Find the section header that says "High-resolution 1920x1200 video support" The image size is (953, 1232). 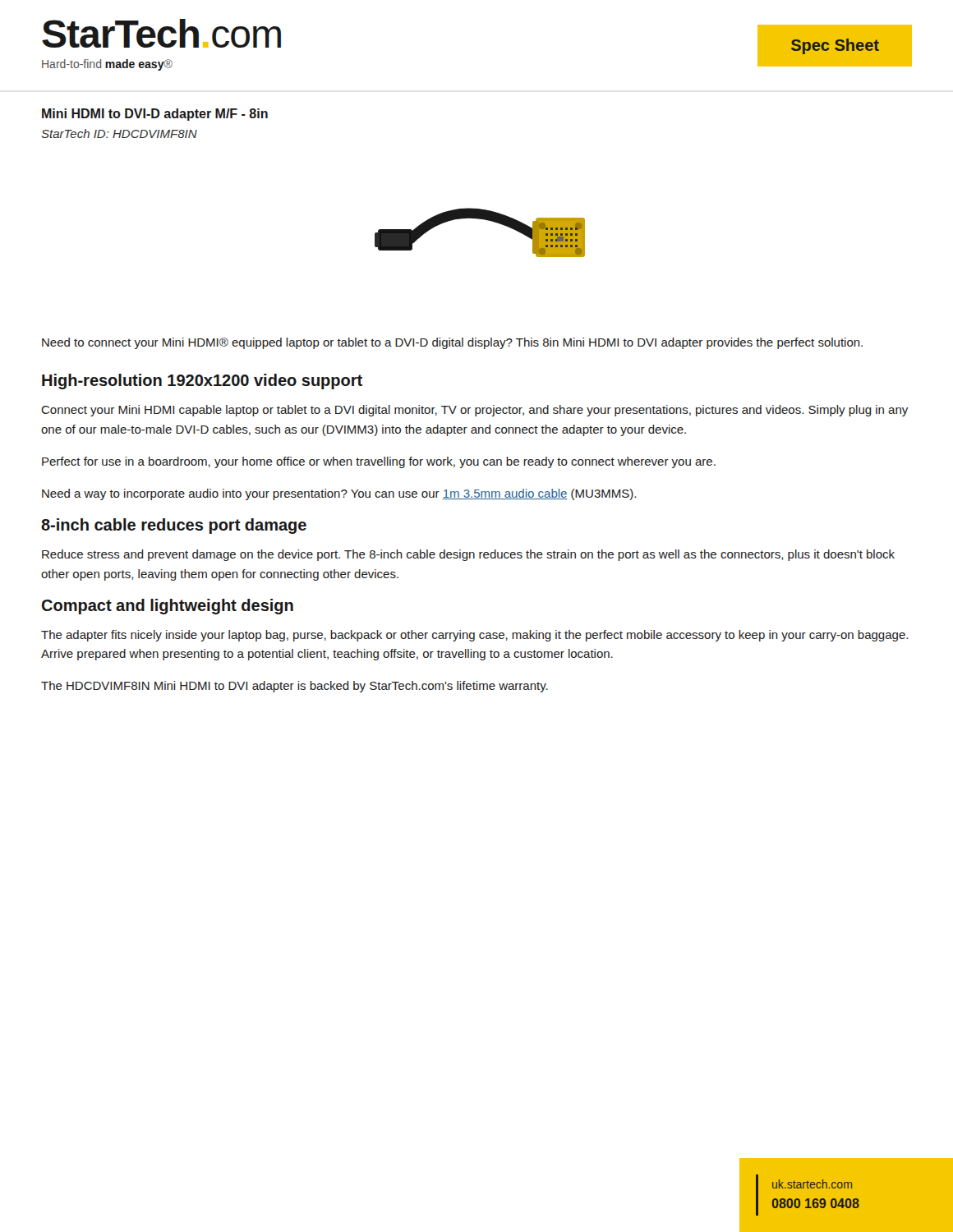click(x=202, y=381)
